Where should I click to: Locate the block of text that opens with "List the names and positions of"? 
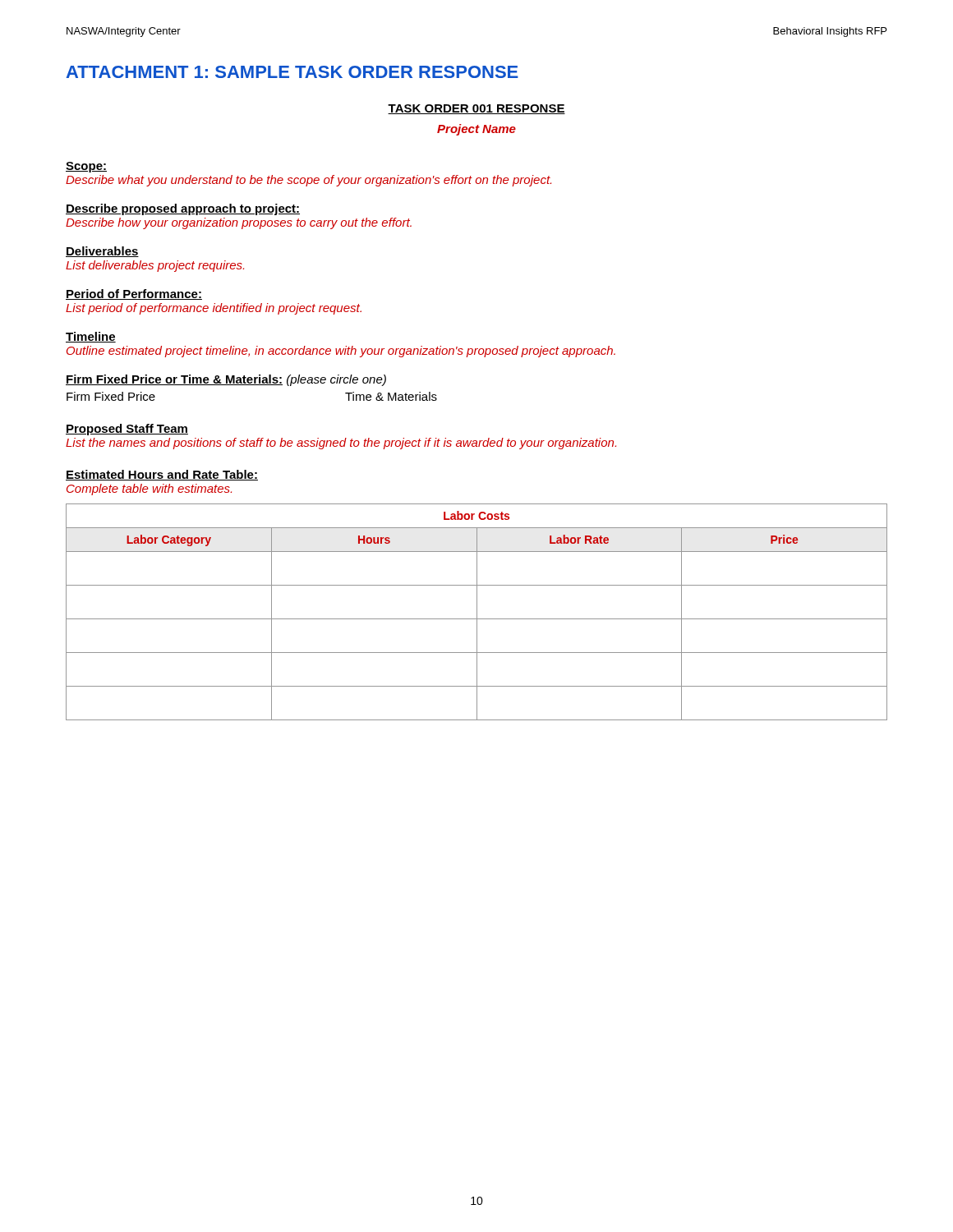(x=476, y=442)
